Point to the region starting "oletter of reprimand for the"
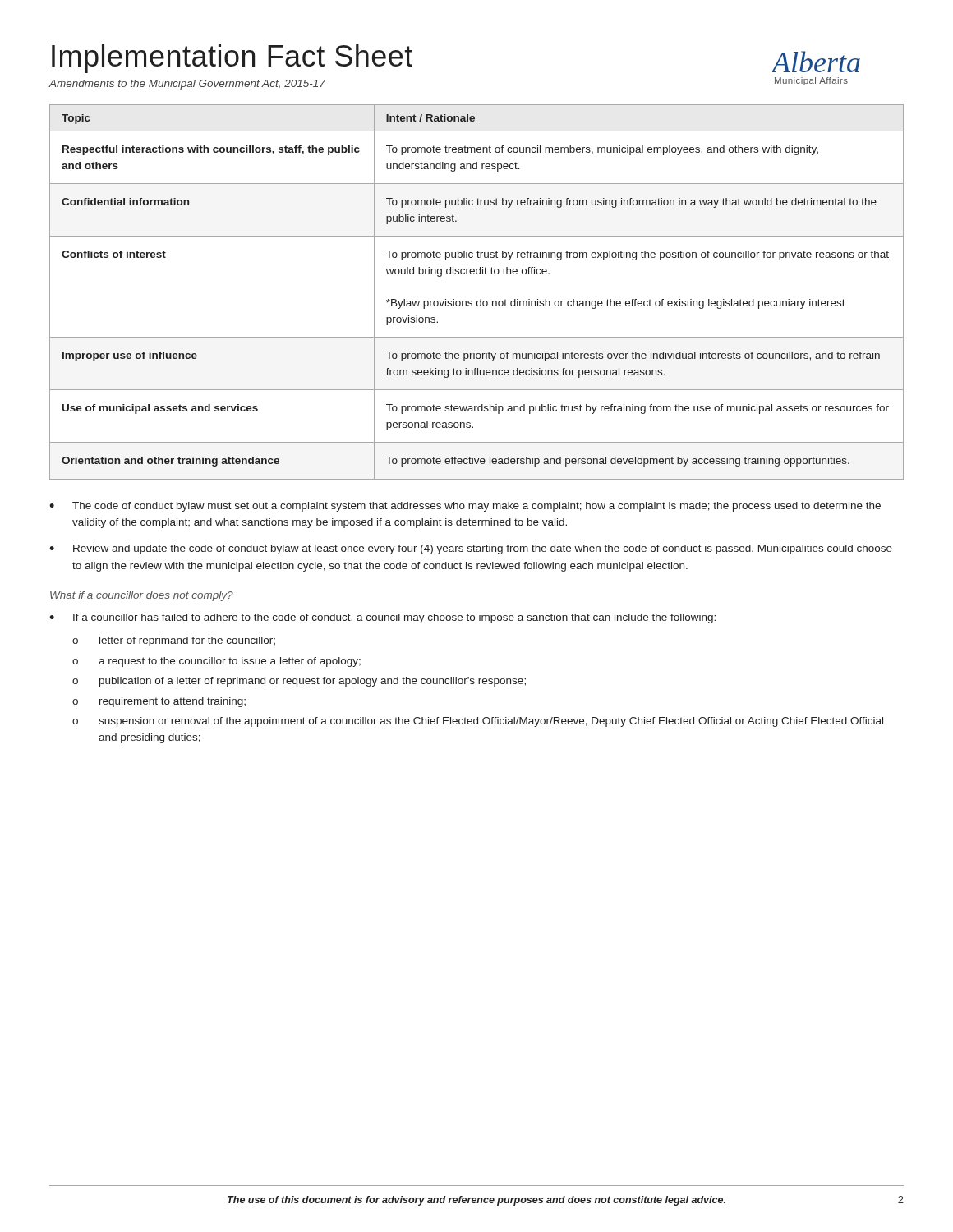The image size is (953, 1232). pyautogui.click(x=174, y=641)
